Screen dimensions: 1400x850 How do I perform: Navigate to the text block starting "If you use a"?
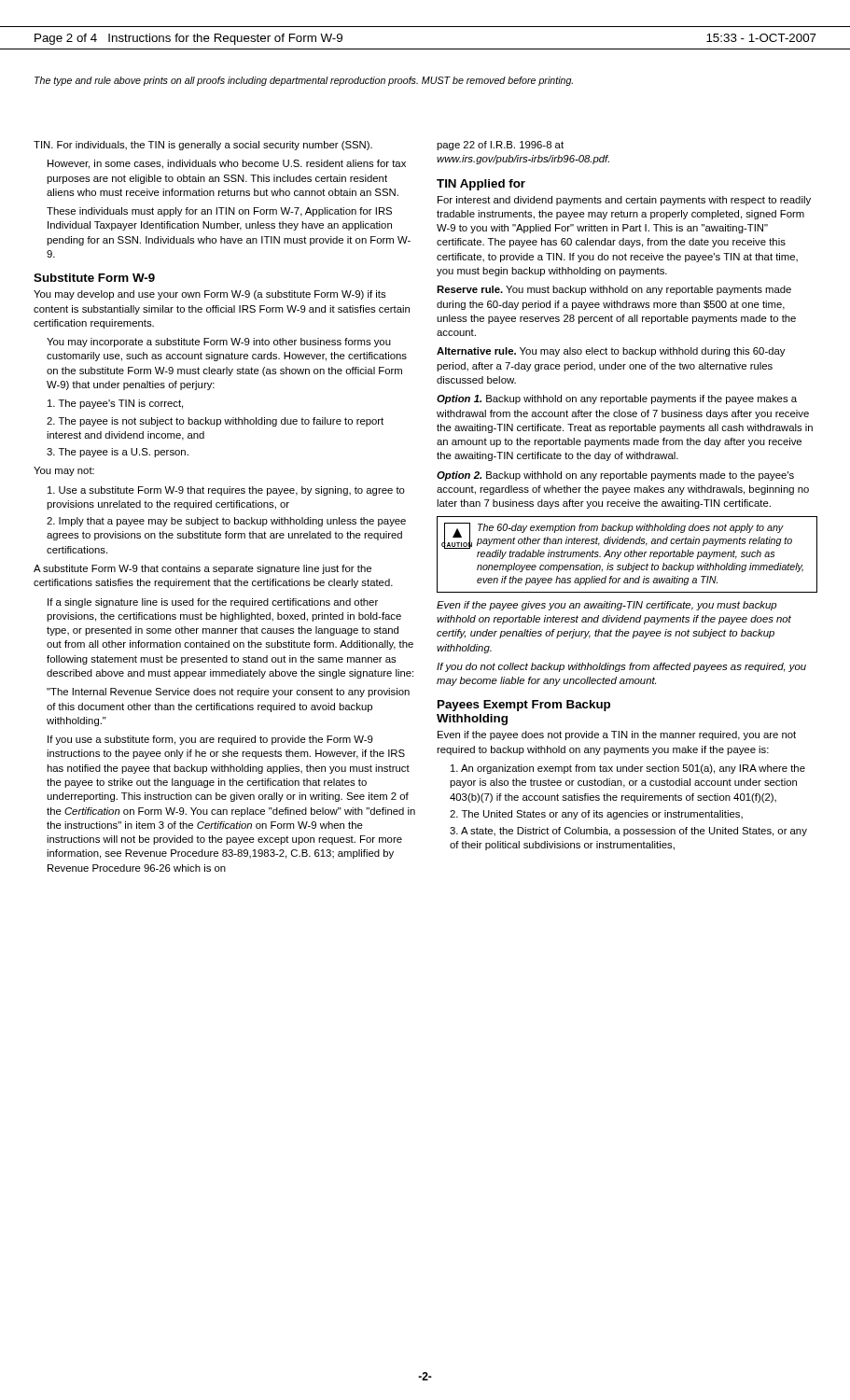pyautogui.click(x=231, y=804)
